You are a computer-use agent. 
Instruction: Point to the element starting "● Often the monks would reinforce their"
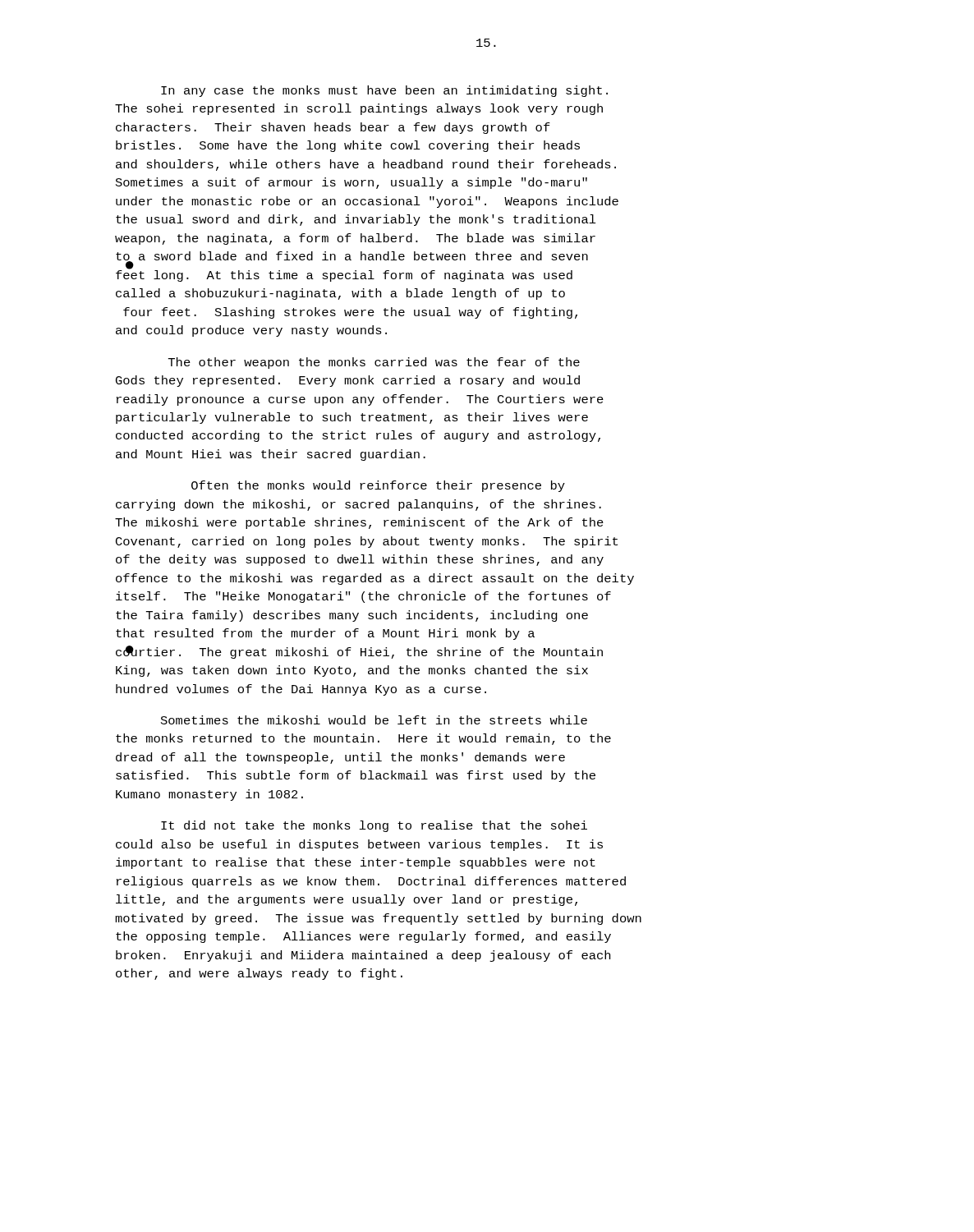tap(375, 588)
